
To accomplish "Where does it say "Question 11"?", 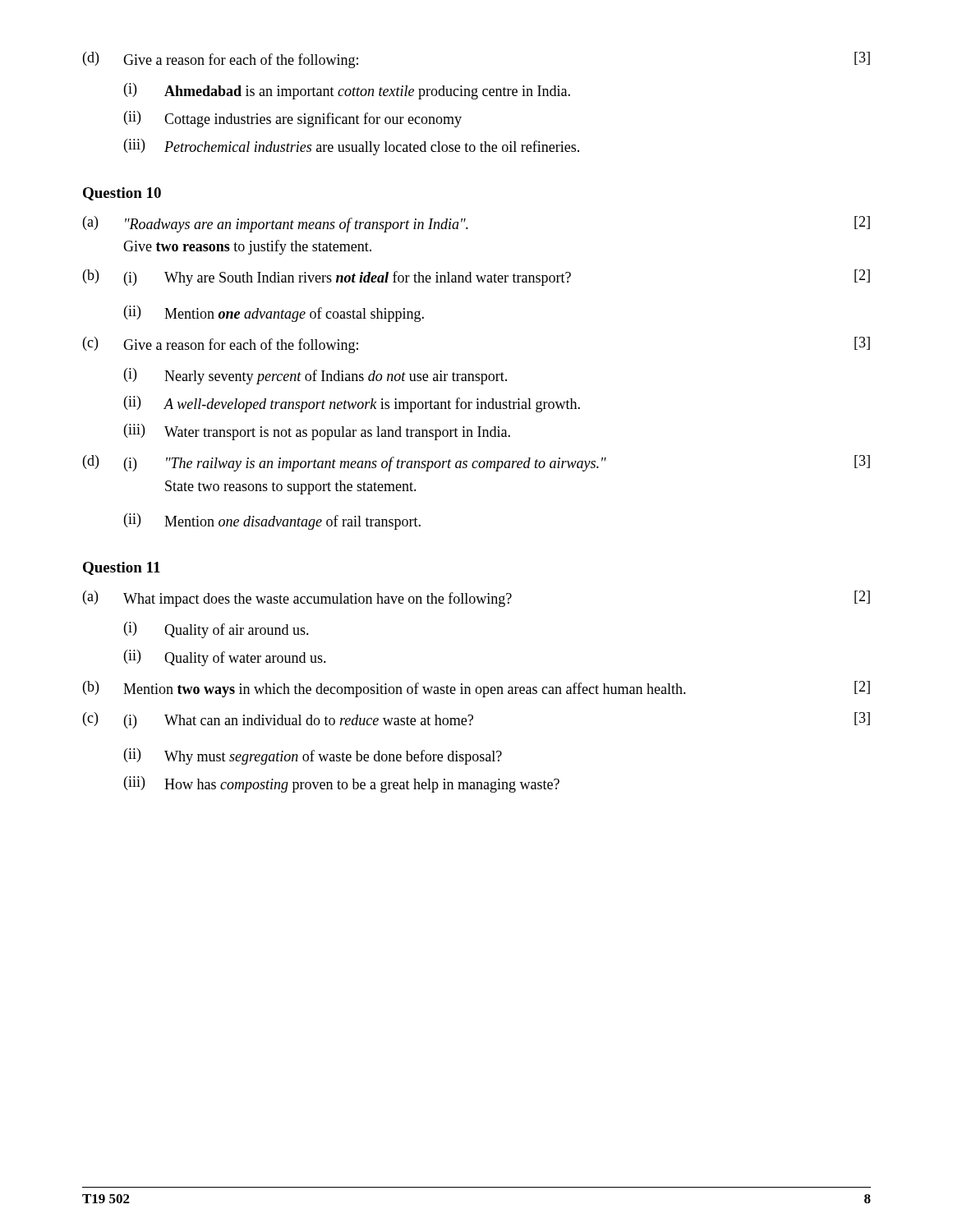I will (121, 567).
